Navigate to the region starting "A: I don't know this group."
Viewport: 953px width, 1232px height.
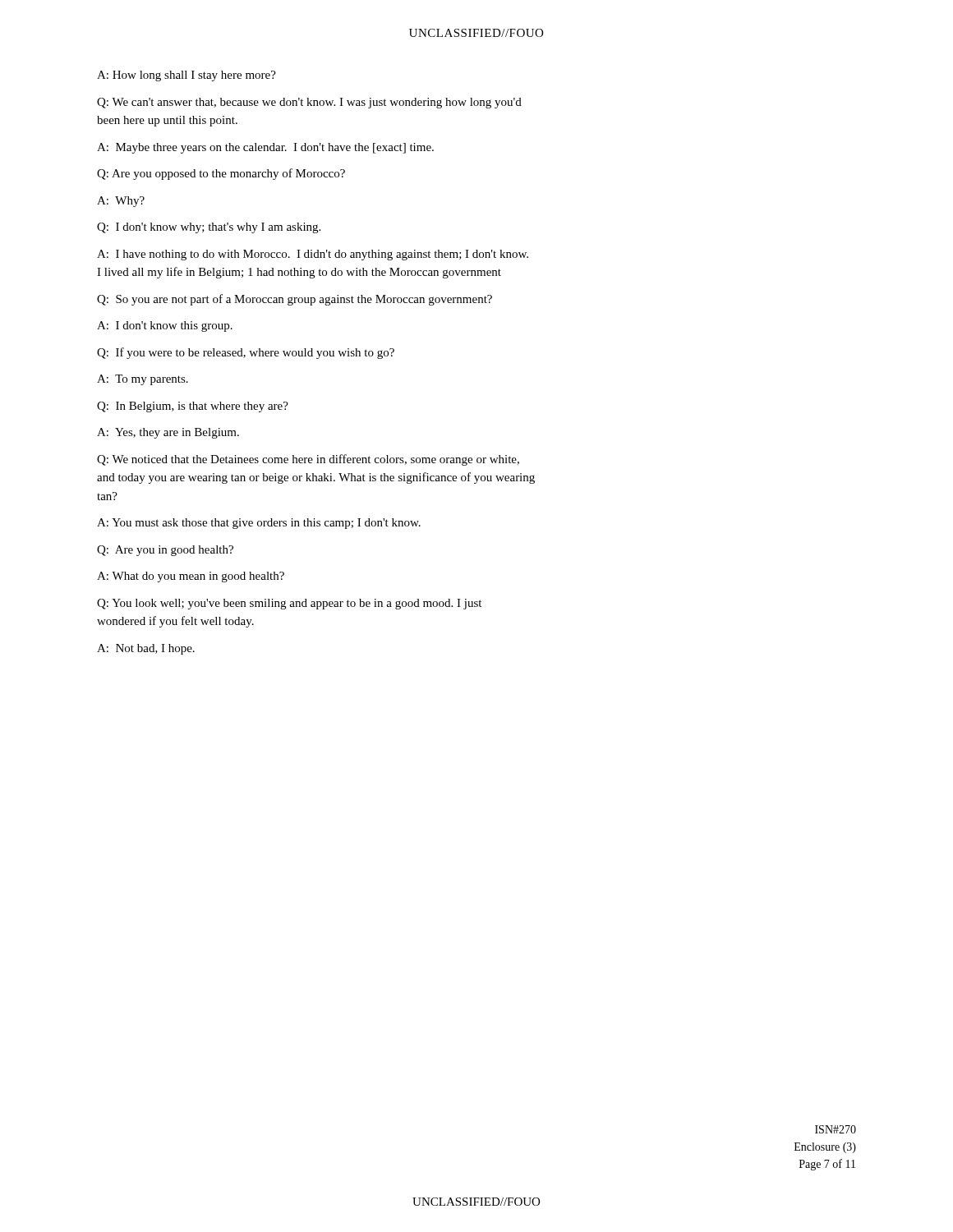(x=165, y=325)
